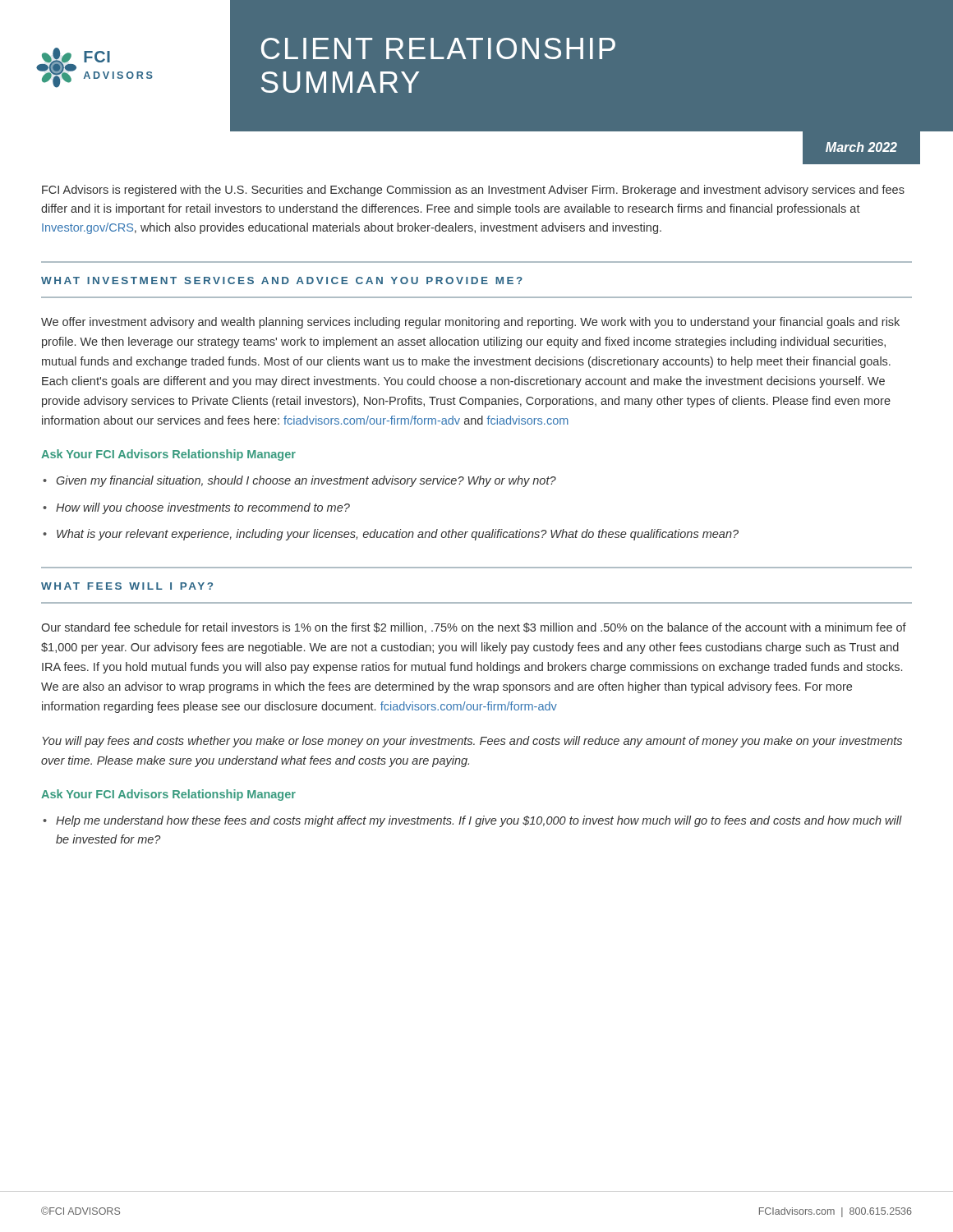The image size is (953, 1232).
Task: Click on the text block containing "Our standard fee schedule for retail"
Action: pos(473,667)
